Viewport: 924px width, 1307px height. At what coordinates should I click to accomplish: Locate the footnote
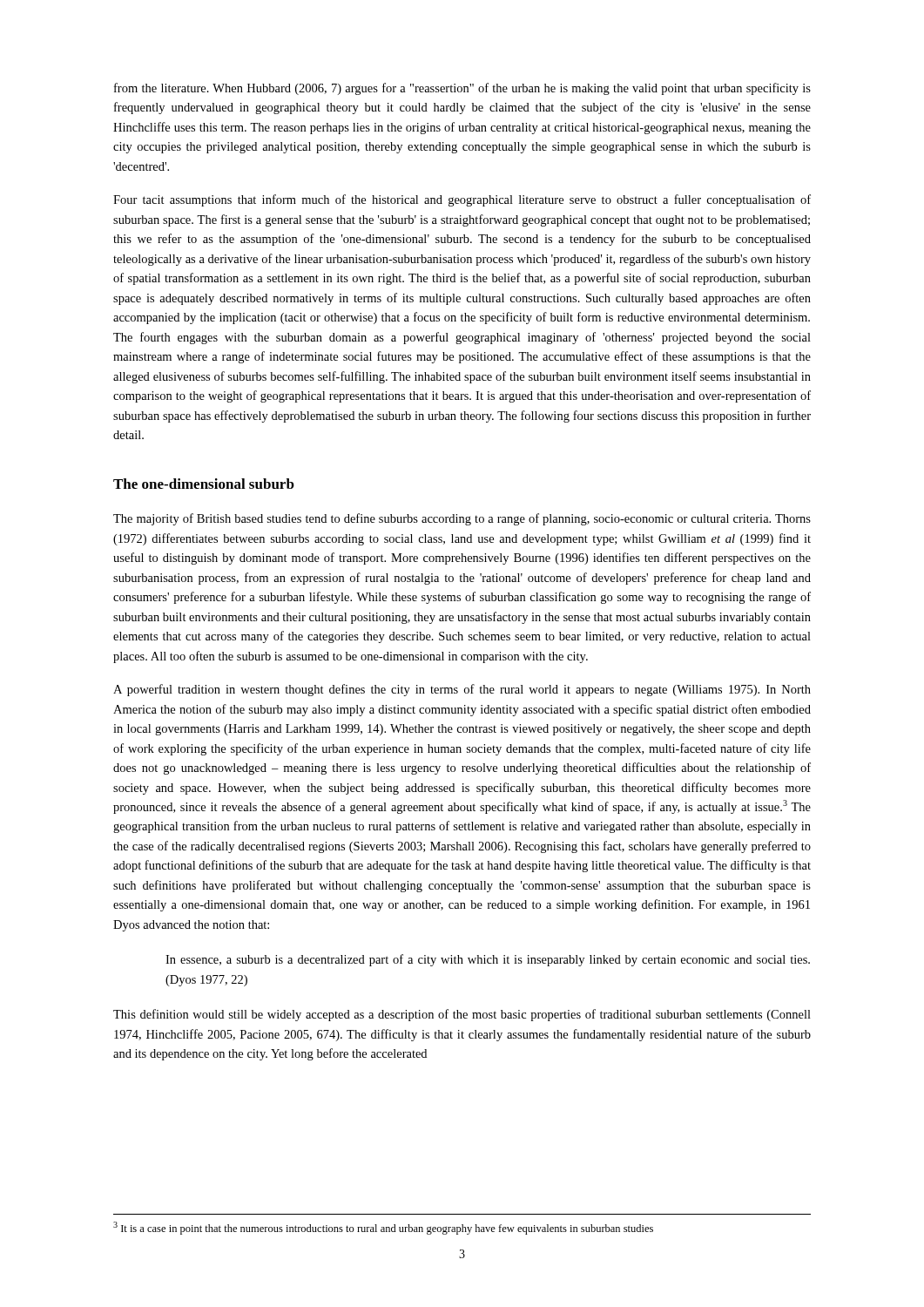click(x=383, y=1227)
